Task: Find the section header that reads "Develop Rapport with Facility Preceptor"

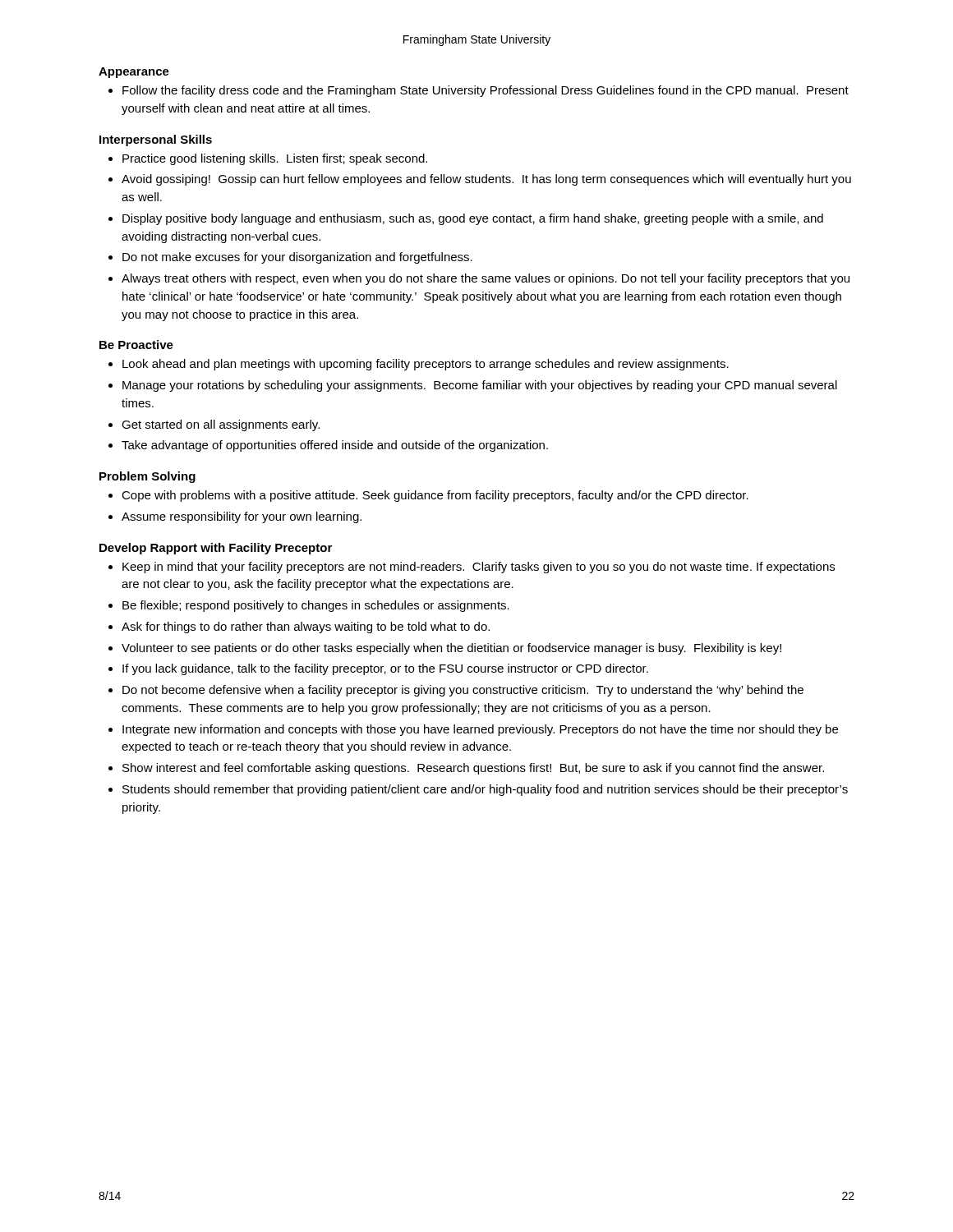Action: [215, 547]
